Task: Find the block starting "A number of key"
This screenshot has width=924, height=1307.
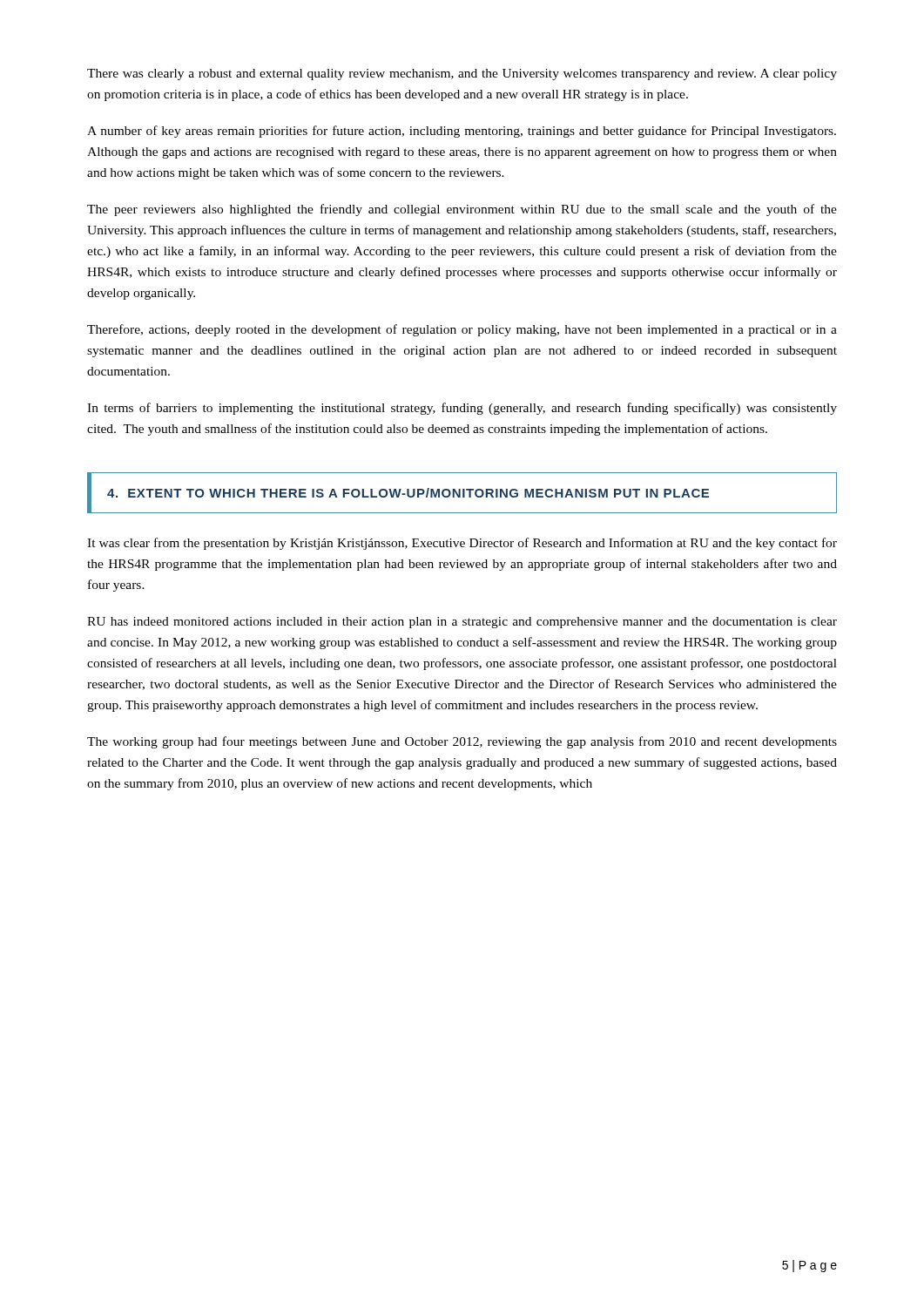Action: coord(462,151)
